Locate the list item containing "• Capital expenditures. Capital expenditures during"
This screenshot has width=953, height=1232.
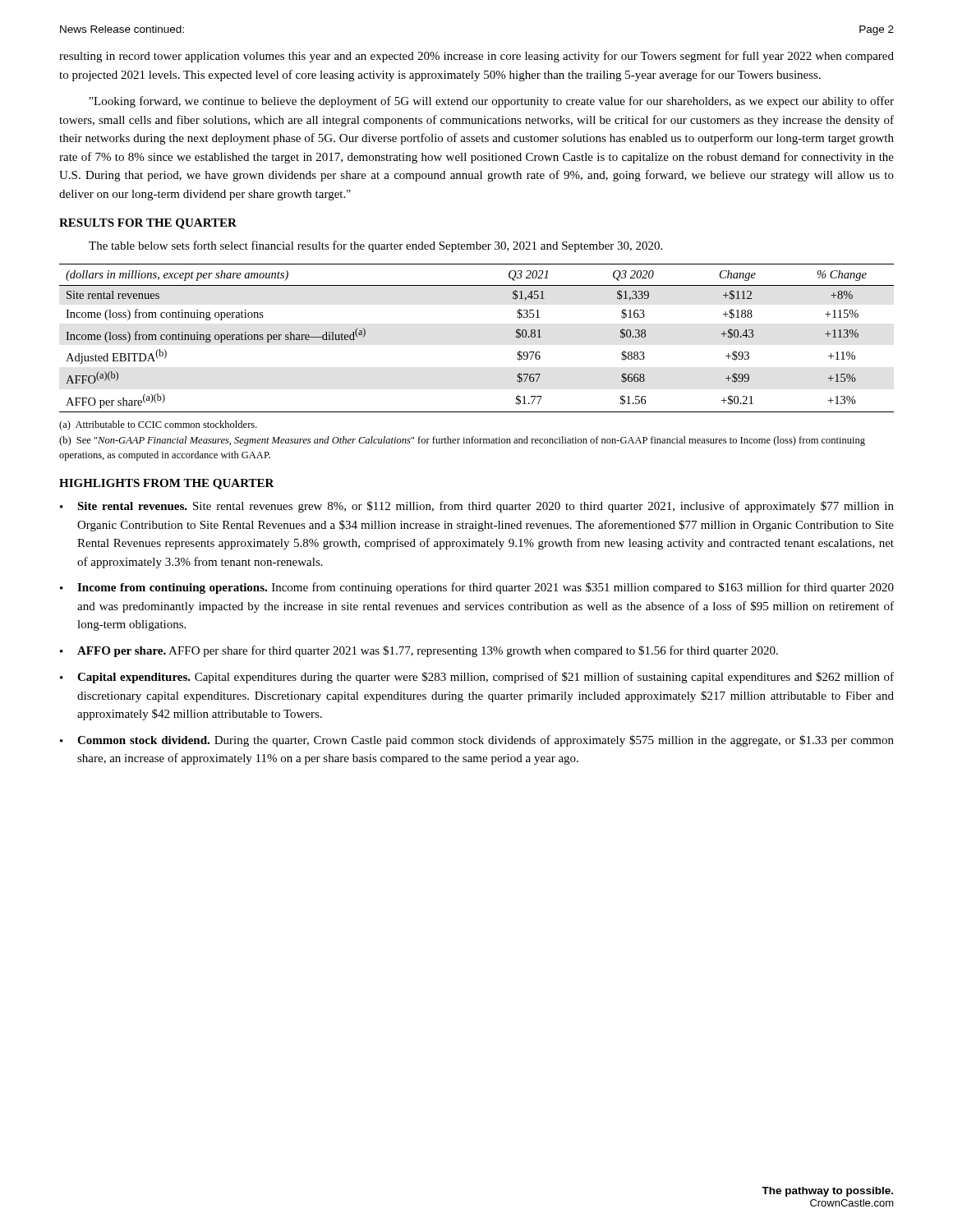pyautogui.click(x=476, y=695)
